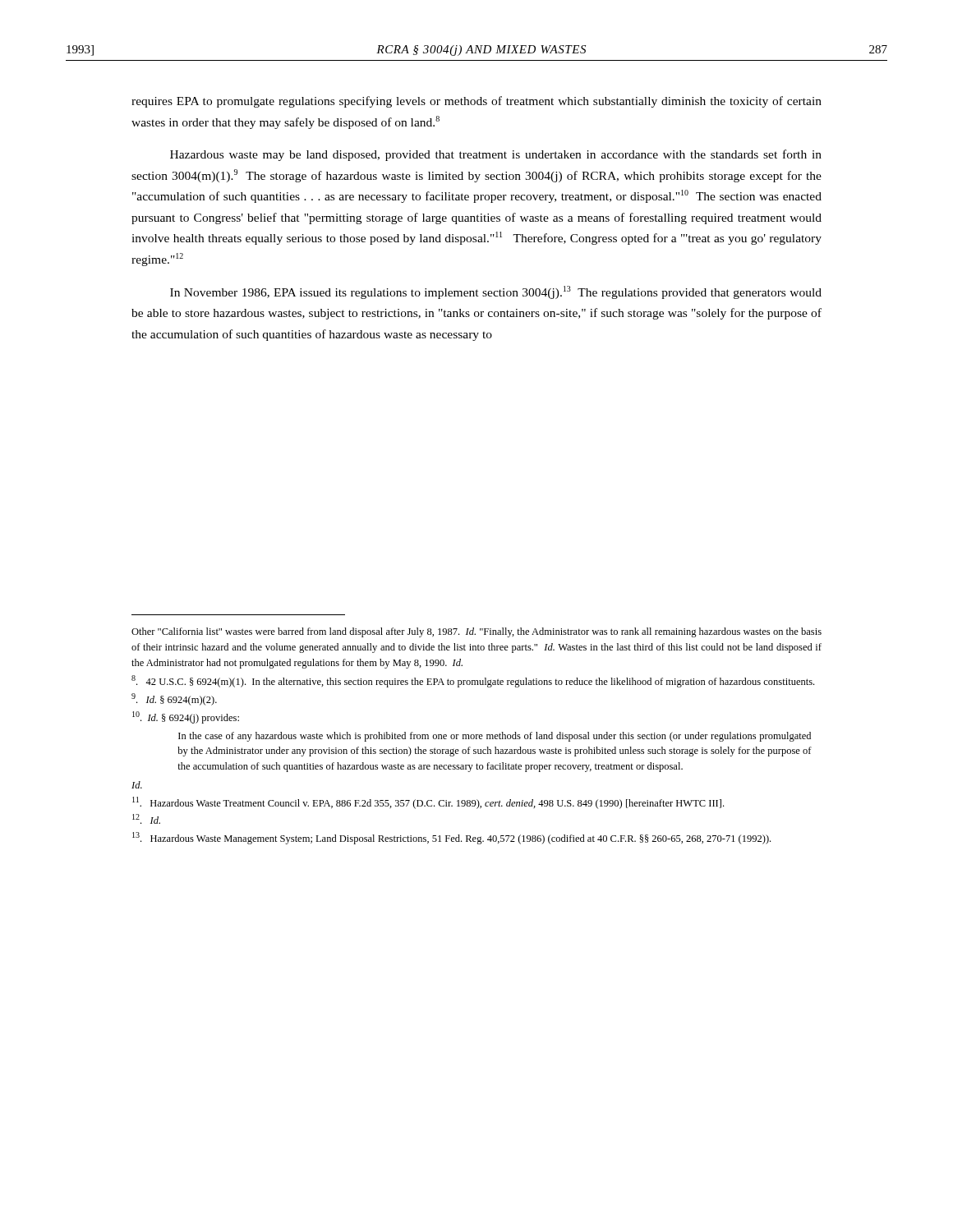
Task: Locate the block of text that opens with "42 U.S.C. § 6924(m)(1). In the alternative,"
Action: (x=473, y=681)
